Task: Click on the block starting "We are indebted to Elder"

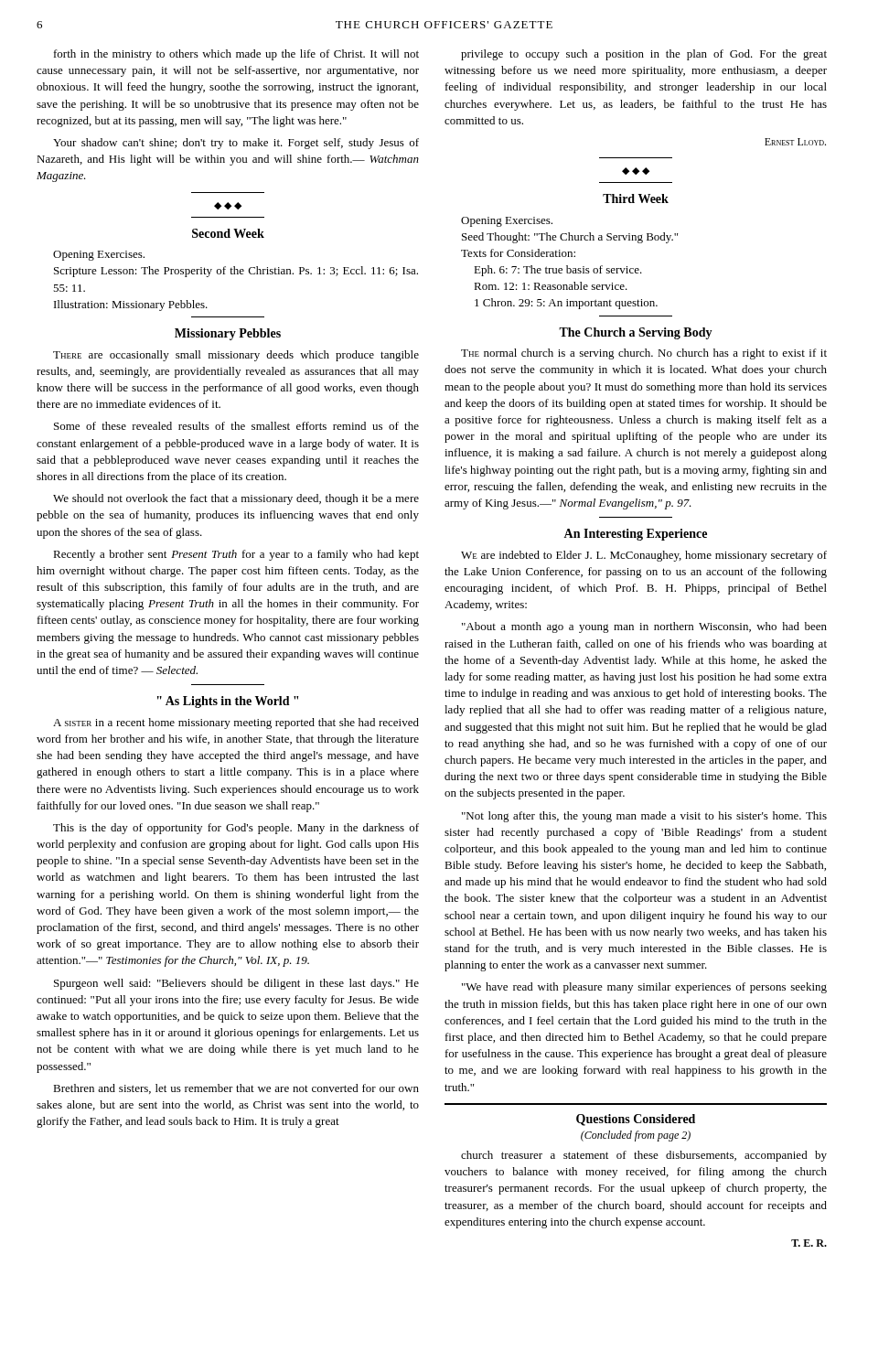Action: (636, 821)
